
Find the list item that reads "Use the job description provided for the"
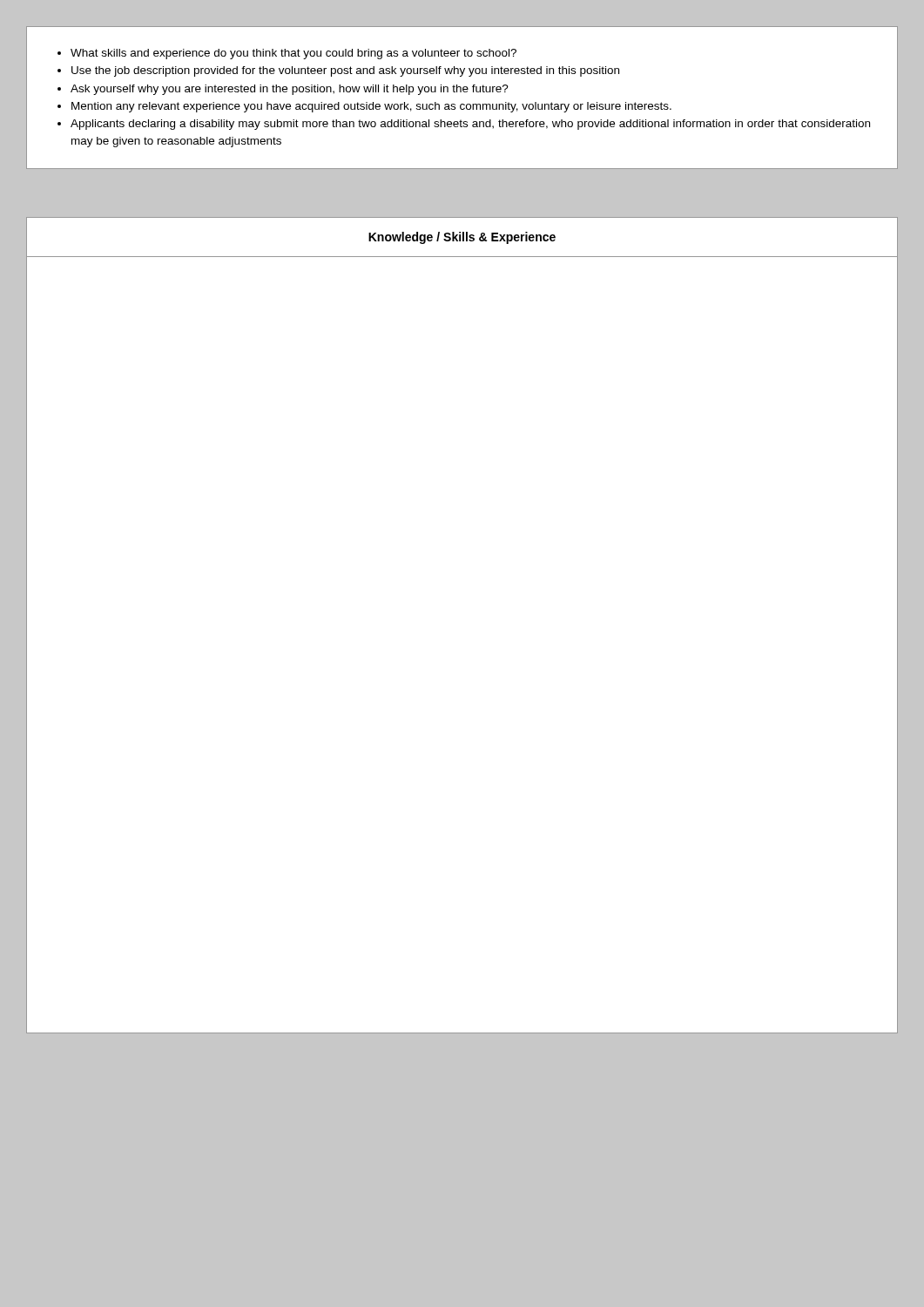471,71
